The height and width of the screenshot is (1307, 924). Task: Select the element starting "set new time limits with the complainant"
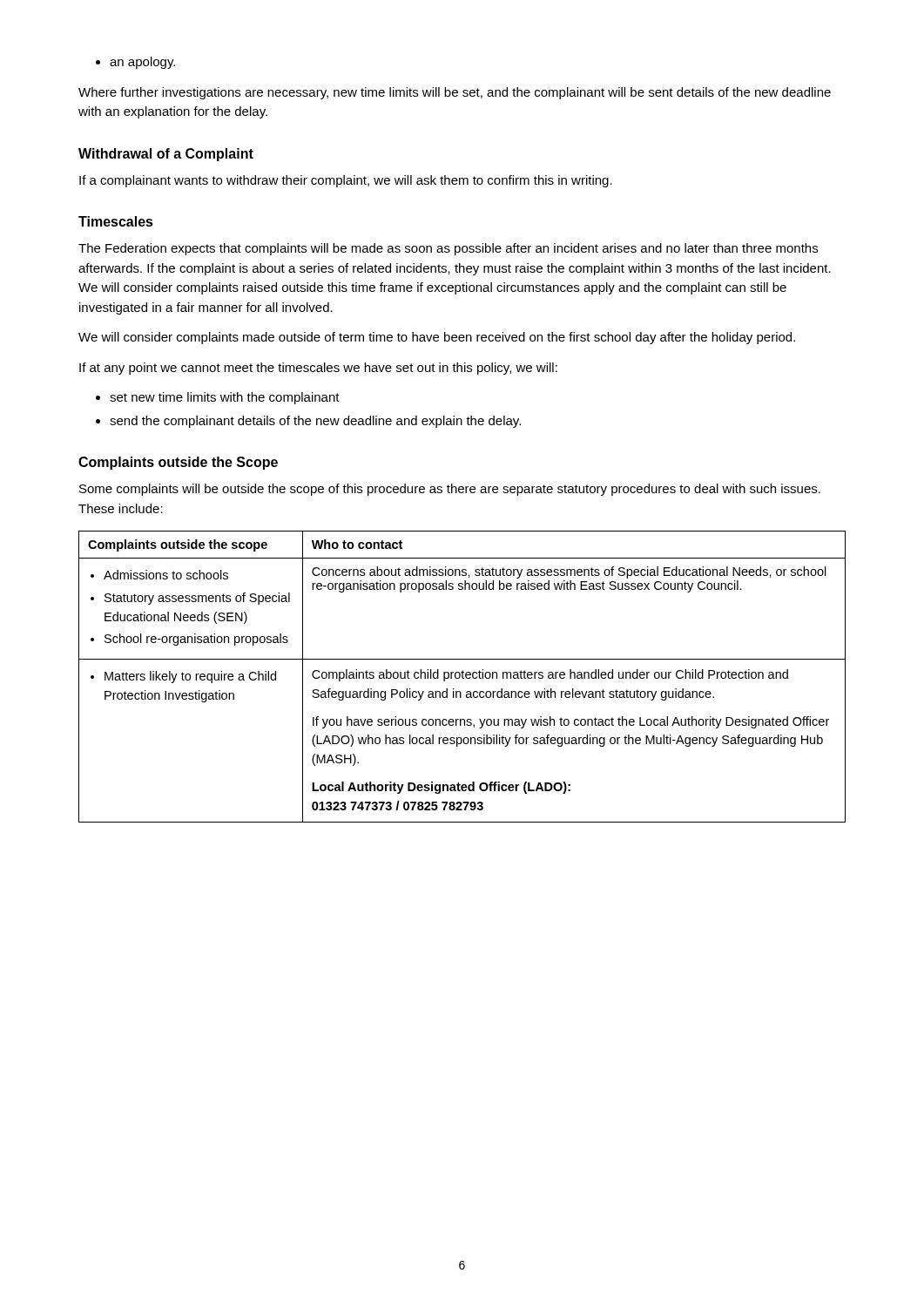tap(218, 398)
